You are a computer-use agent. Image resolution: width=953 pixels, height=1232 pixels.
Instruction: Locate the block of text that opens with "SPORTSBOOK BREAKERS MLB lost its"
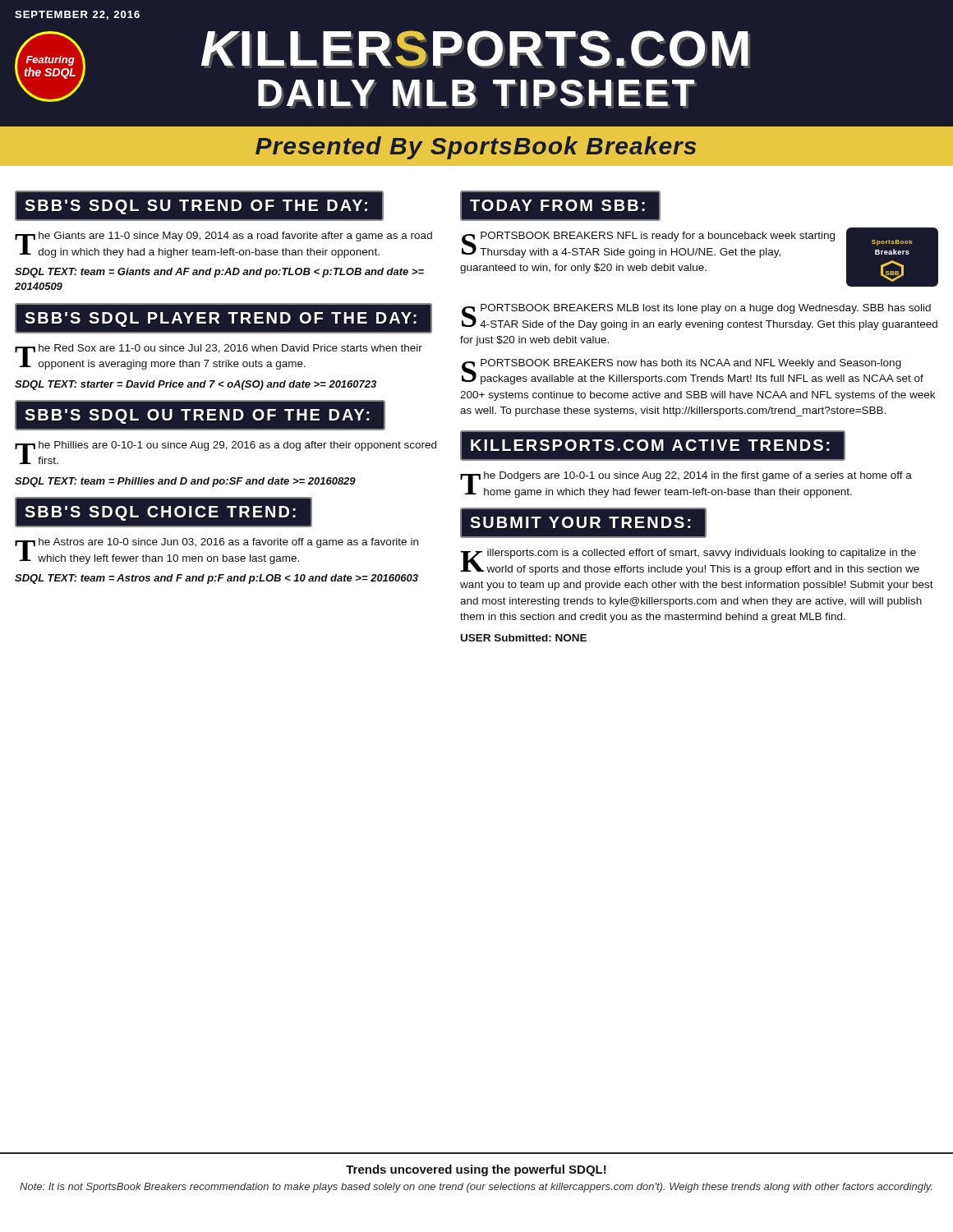(699, 323)
